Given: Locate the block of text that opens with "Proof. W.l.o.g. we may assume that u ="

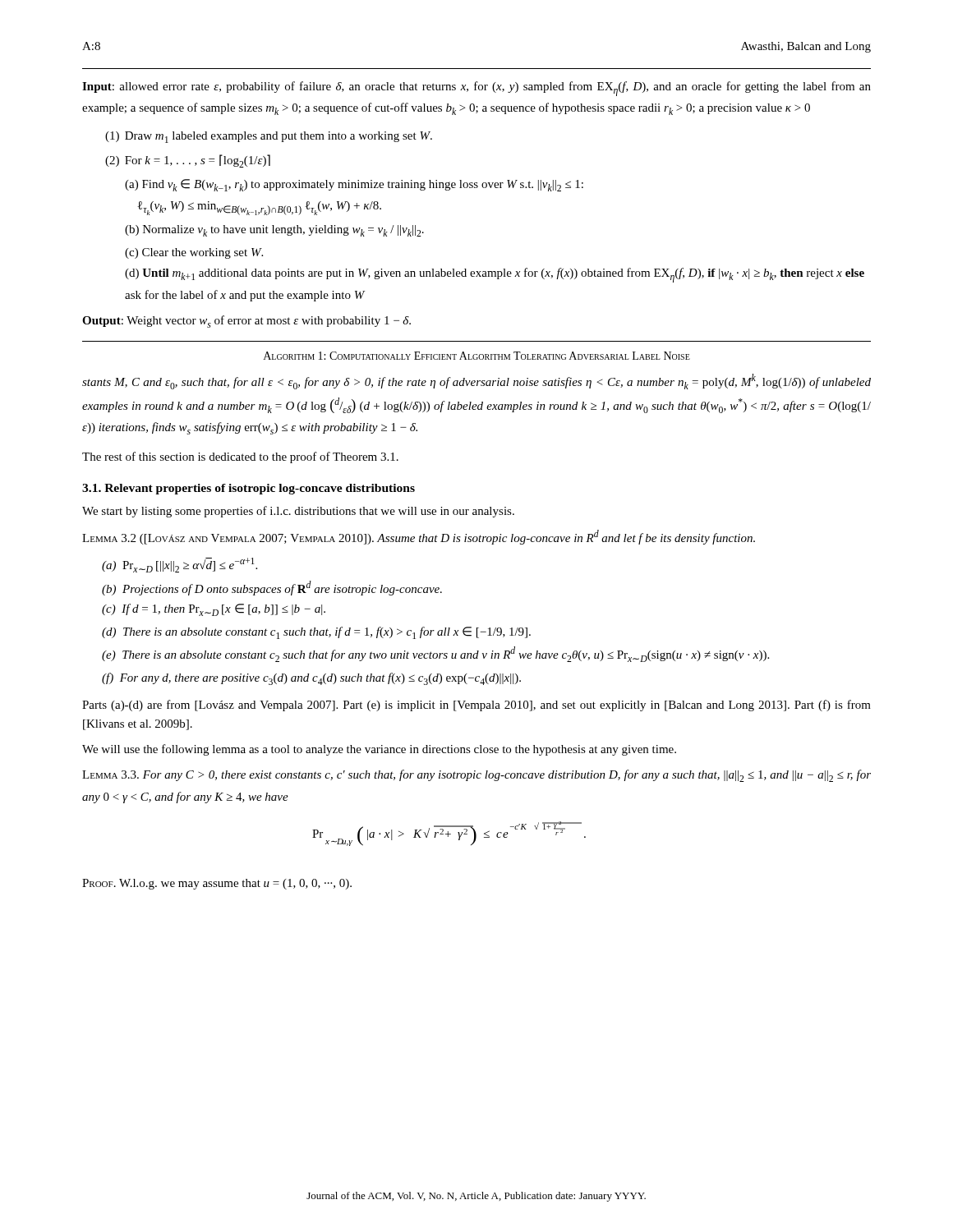Looking at the screenshot, I should pyautogui.click(x=217, y=883).
